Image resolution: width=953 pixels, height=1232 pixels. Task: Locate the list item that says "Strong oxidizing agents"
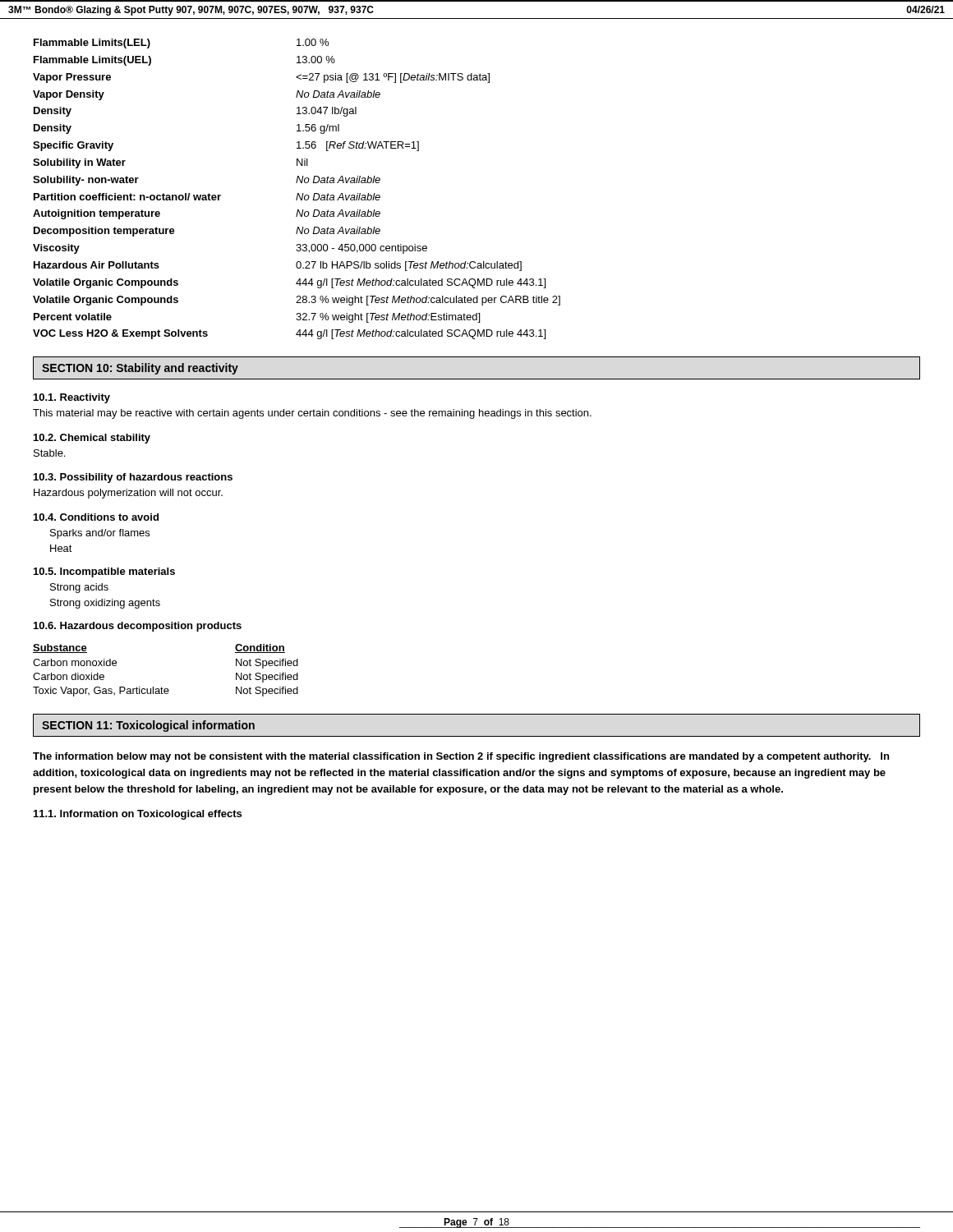(105, 603)
